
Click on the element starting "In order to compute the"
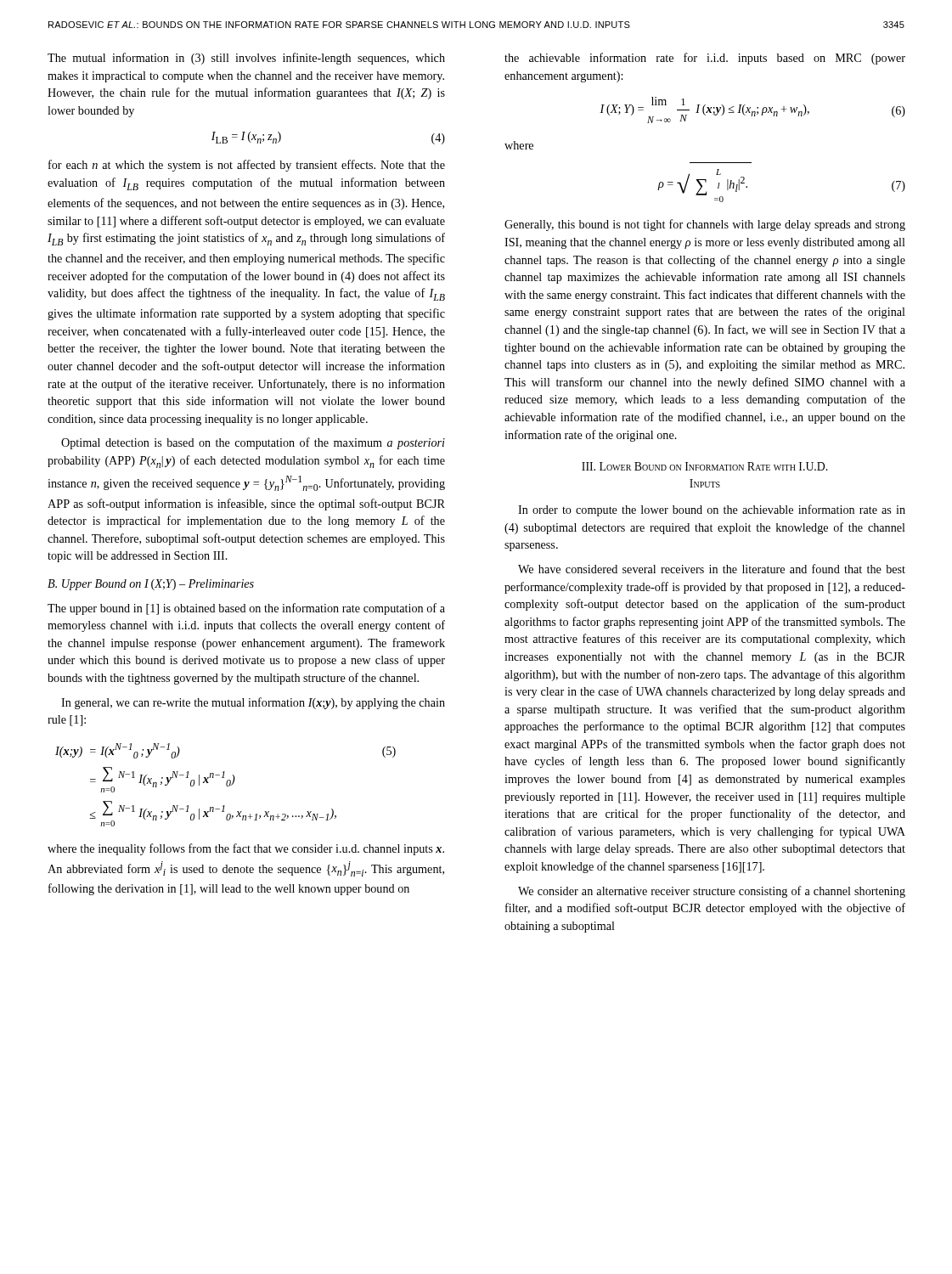point(705,718)
